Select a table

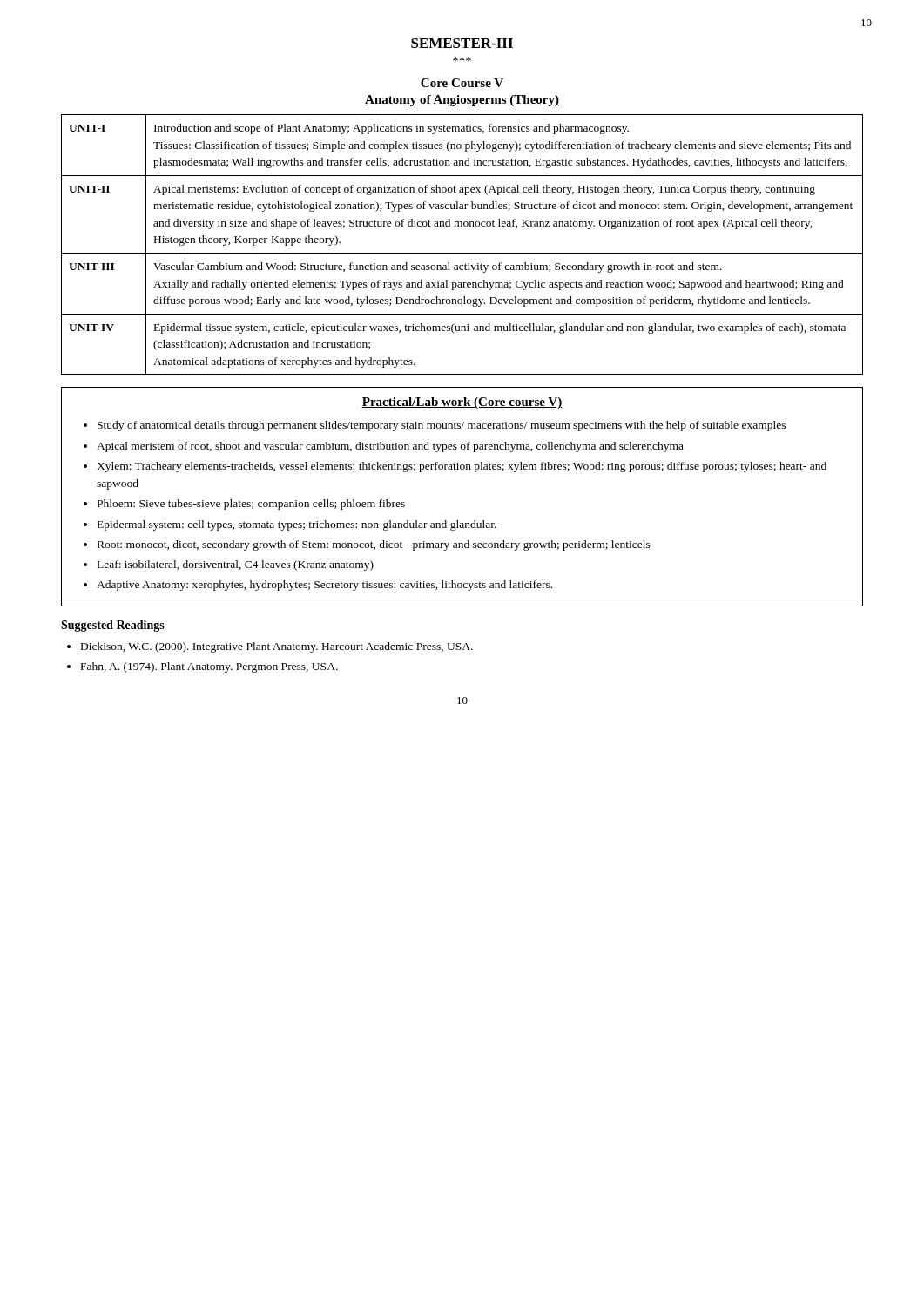click(462, 245)
